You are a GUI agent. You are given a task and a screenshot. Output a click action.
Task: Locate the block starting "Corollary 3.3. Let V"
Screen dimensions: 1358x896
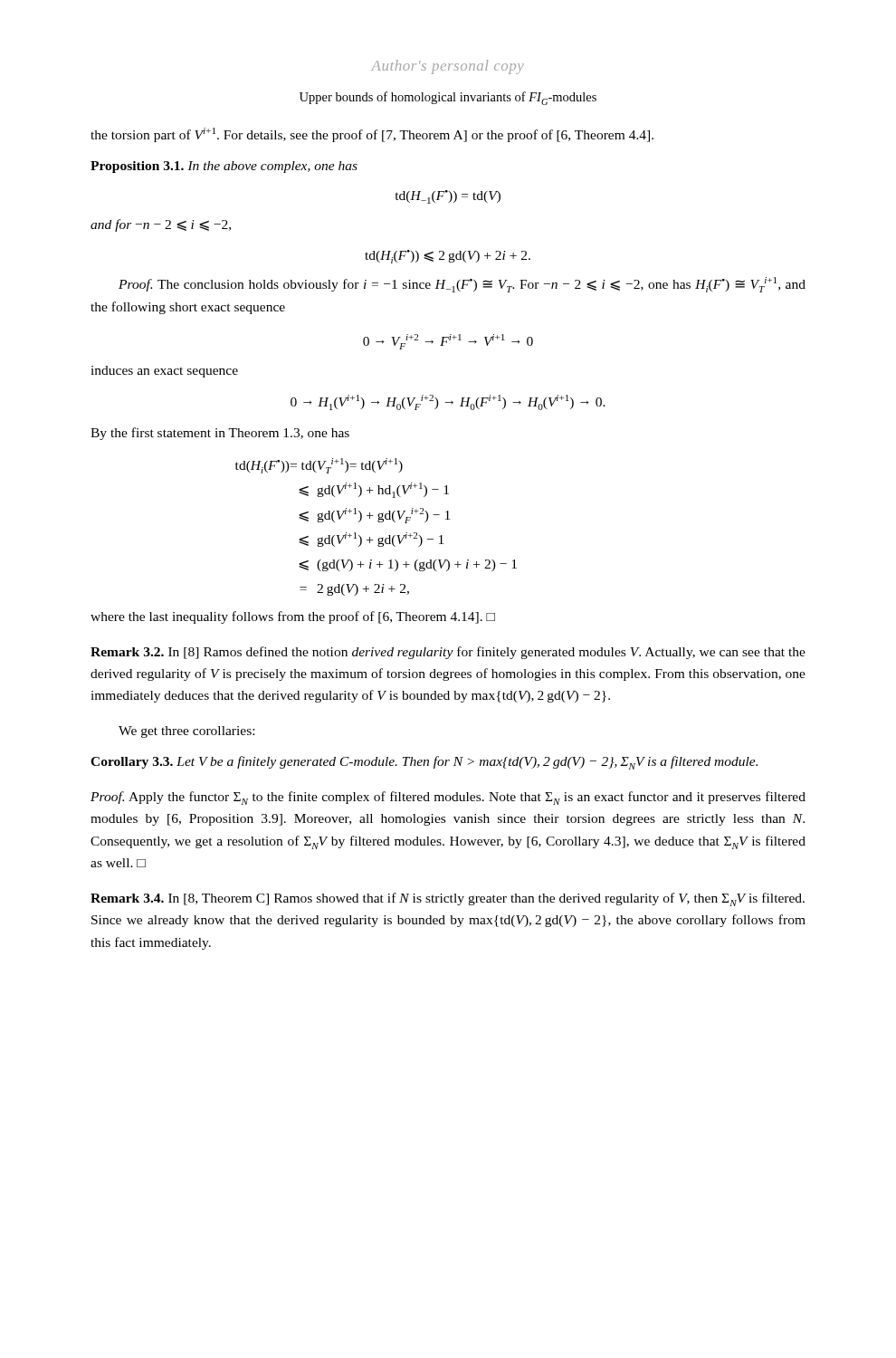(x=425, y=763)
